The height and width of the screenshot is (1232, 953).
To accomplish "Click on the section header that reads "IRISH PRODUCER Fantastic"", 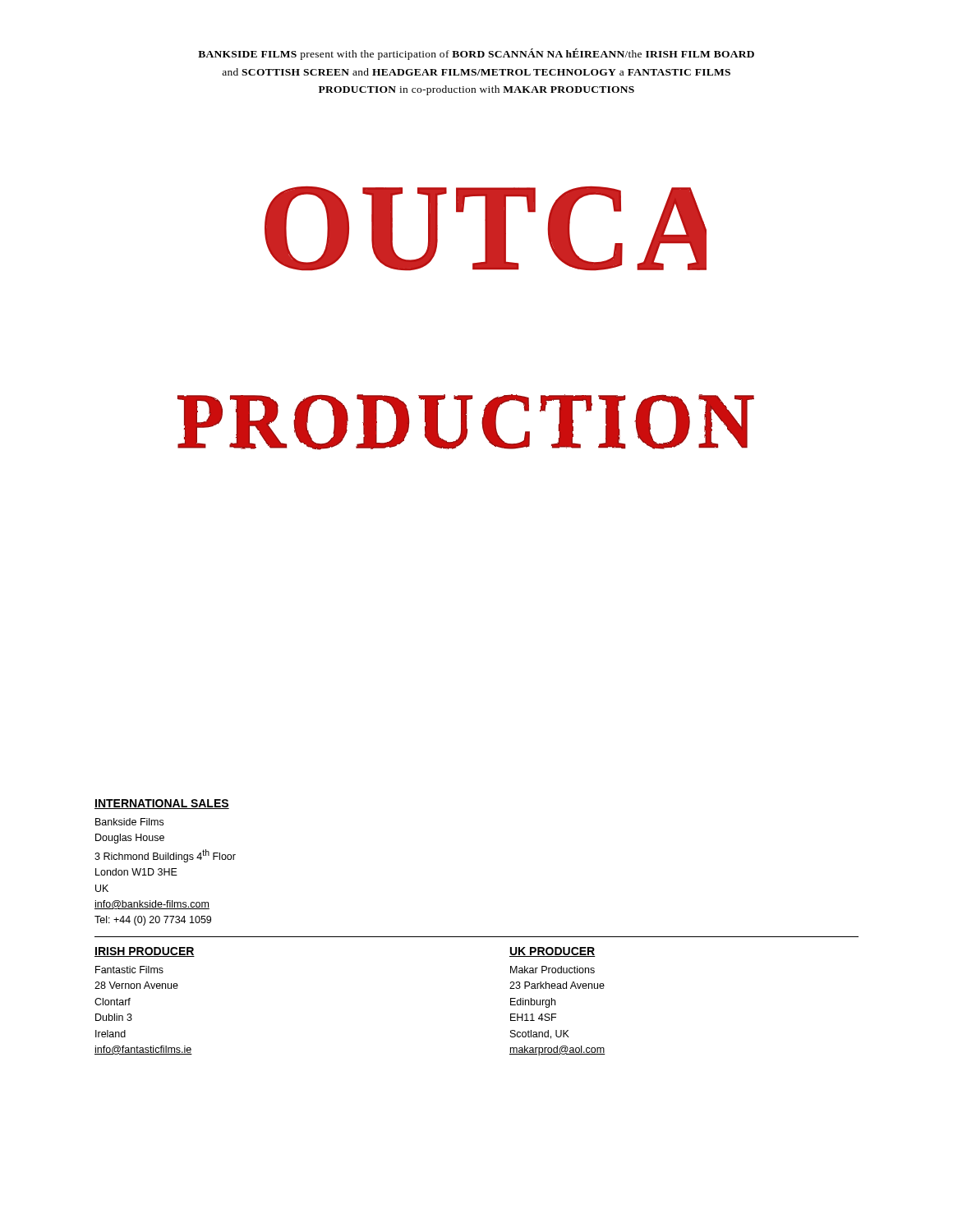I will (x=145, y=952).
